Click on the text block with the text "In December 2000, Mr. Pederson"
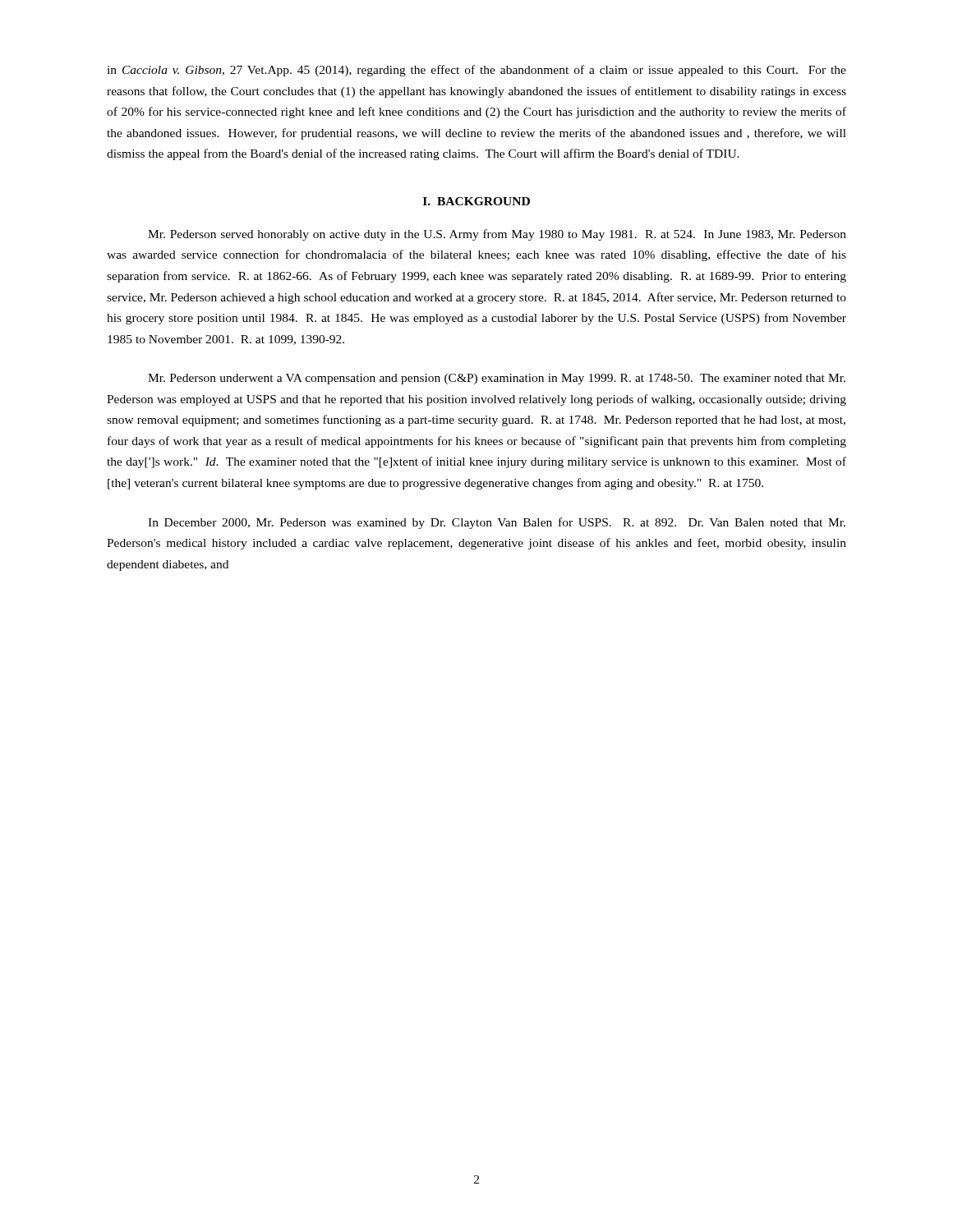The height and width of the screenshot is (1232, 953). point(476,543)
